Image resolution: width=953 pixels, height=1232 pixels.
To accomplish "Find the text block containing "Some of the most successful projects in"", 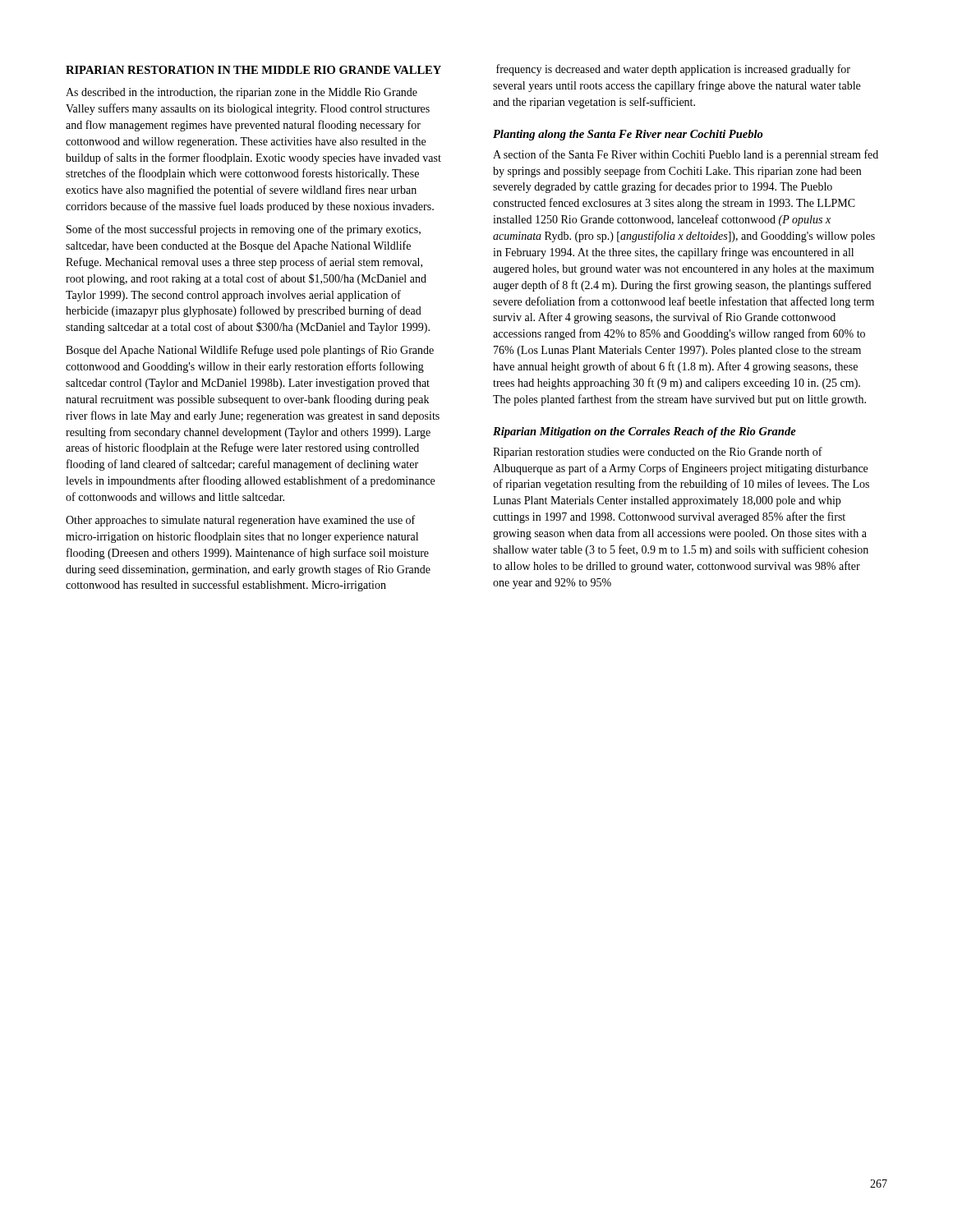I will click(248, 278).
